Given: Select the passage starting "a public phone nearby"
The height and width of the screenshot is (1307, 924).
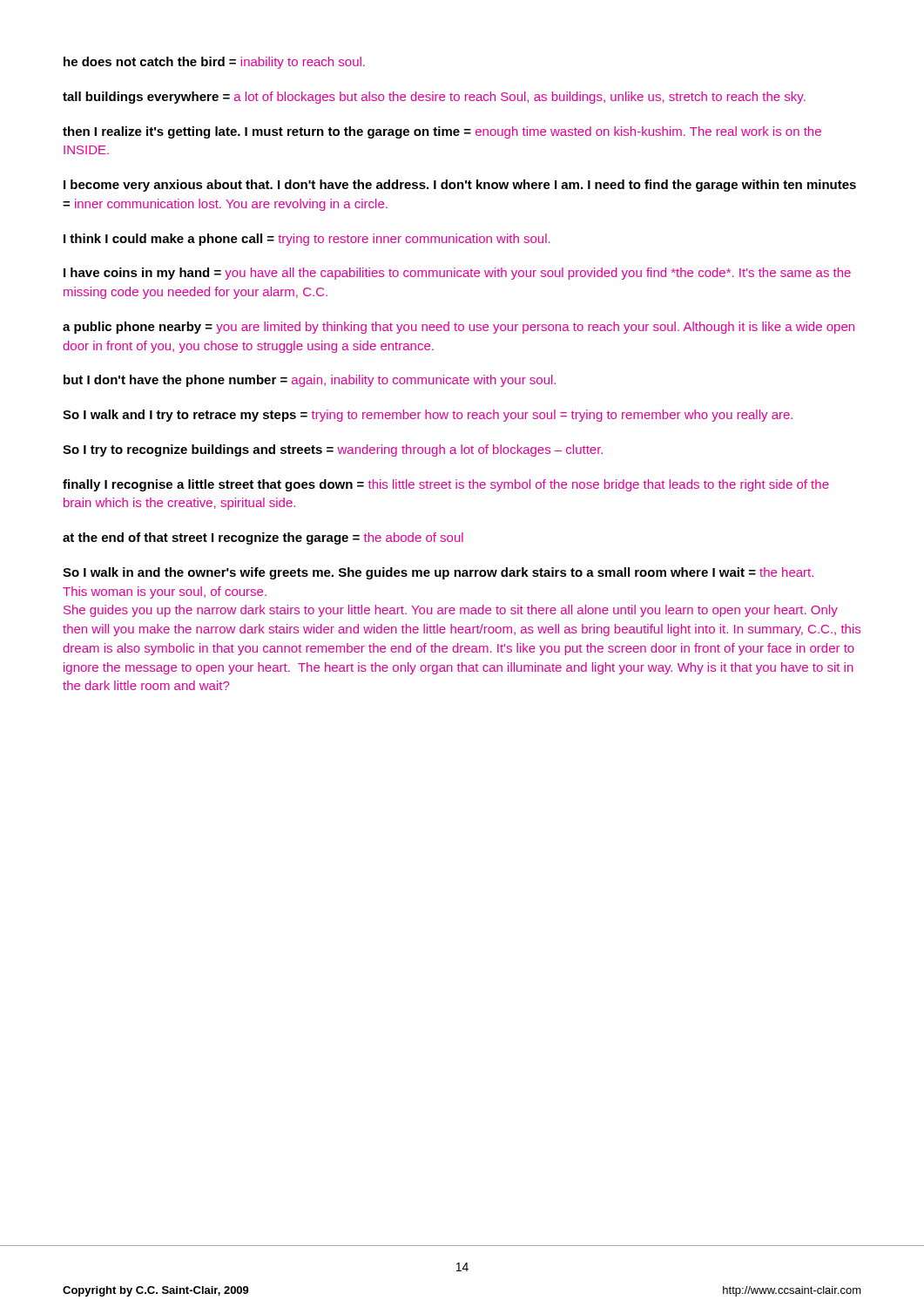Looking at the screenshot, I should click(459, 336).
